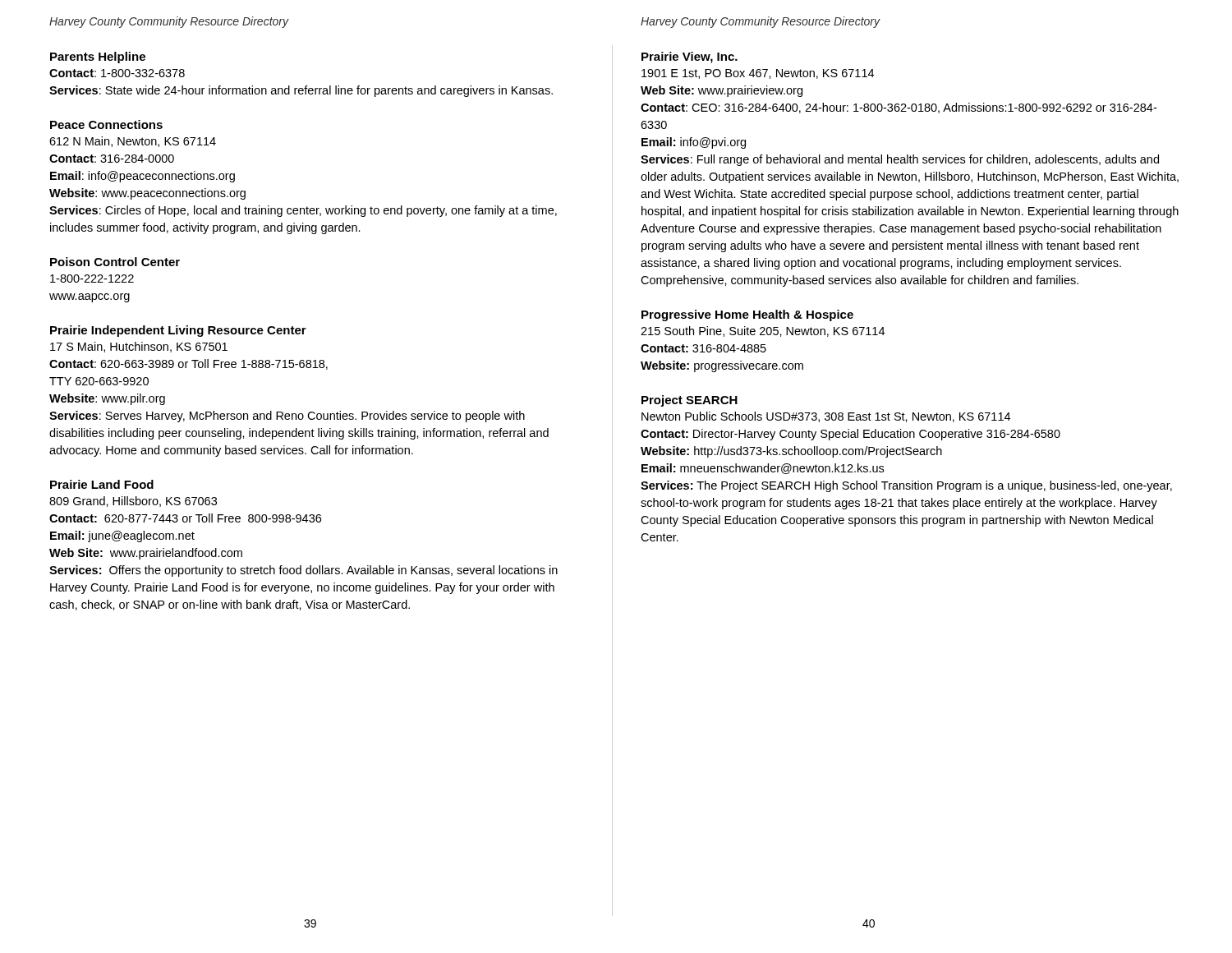This screenshot has height=953, width=1232.
Task: Click on the element starting "Prairie View, Inc."
Action: pyautogui.click(x=912, y=169)
